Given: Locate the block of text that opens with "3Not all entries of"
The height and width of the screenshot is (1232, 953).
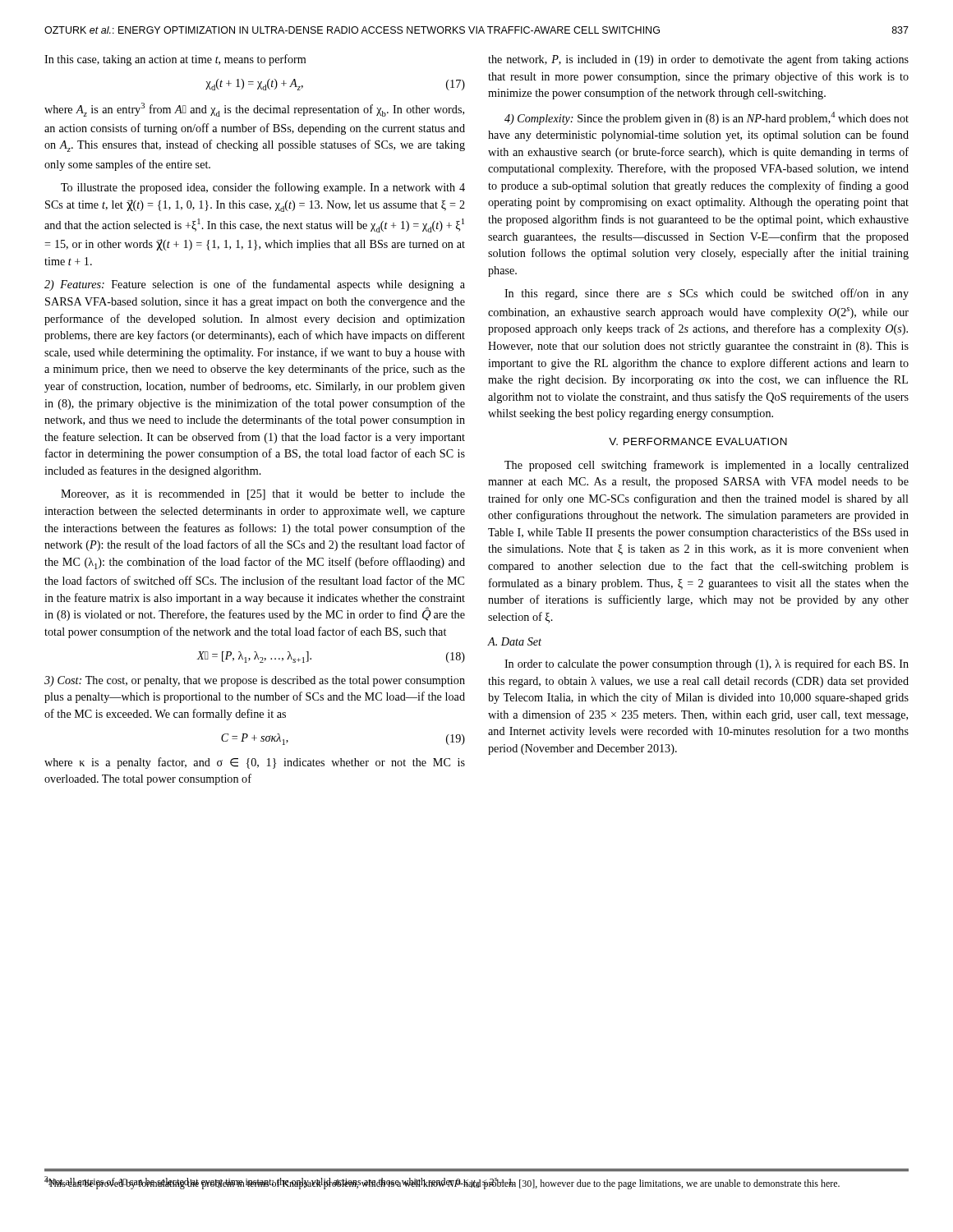Looking at the screenshot, I should 476,1182.
